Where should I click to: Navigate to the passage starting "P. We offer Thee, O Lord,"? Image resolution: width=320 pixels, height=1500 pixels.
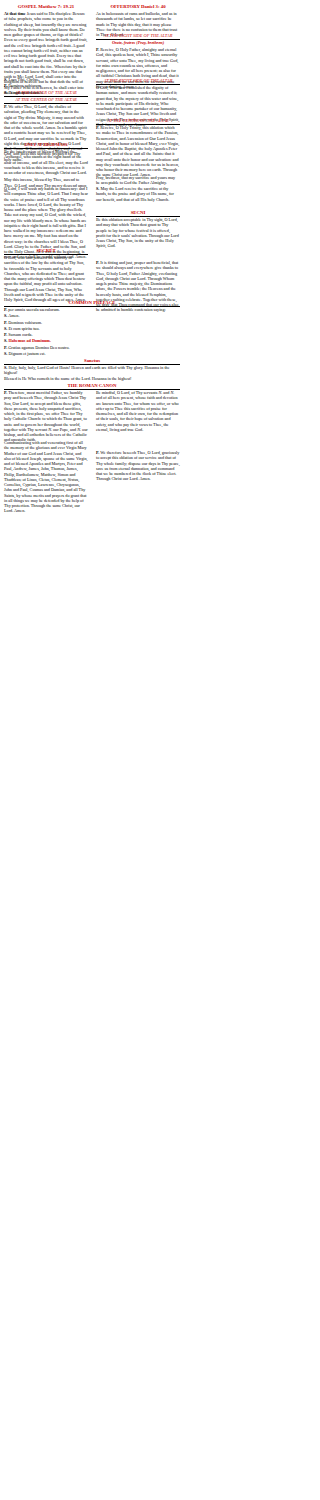tap(46, 133)
